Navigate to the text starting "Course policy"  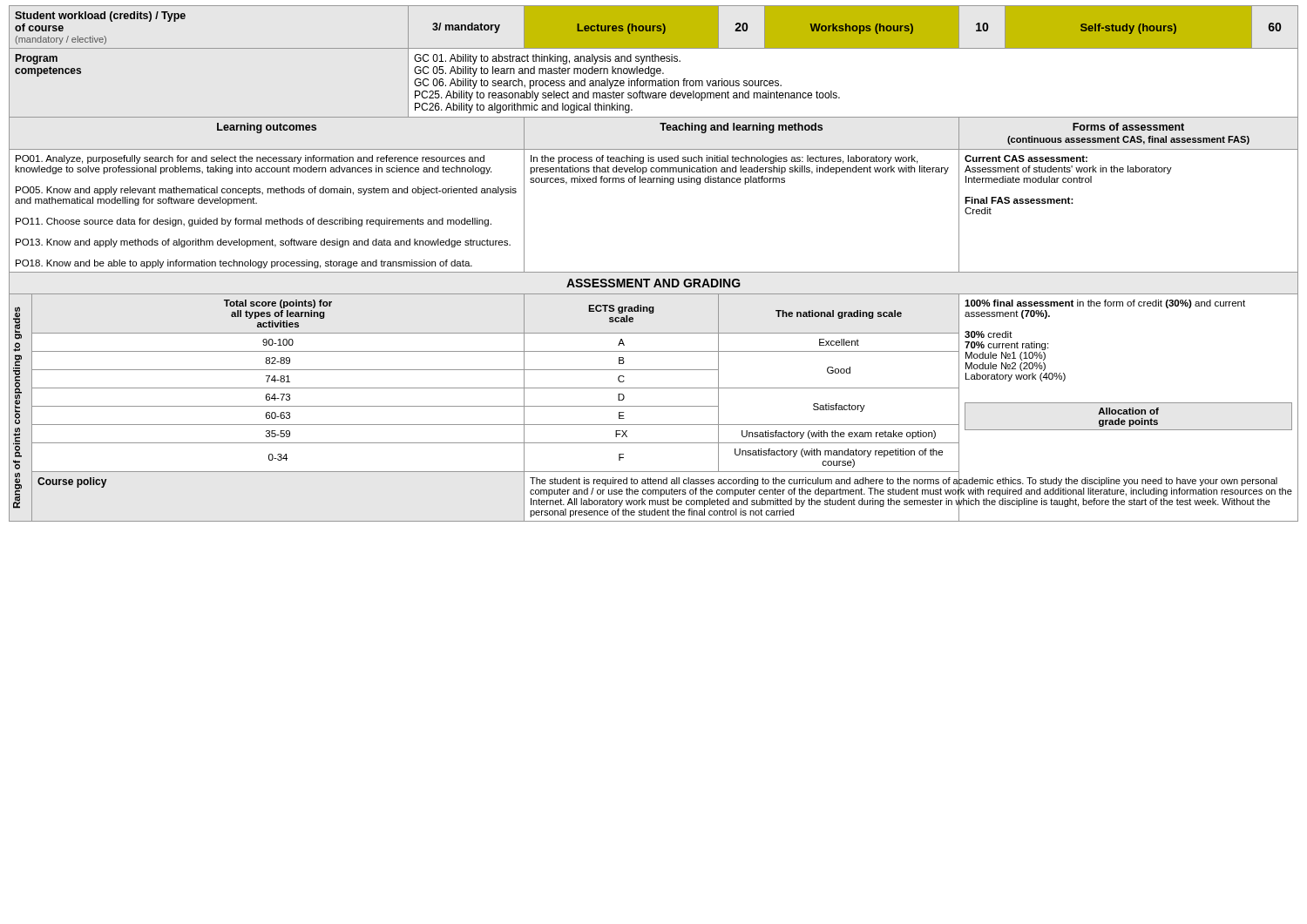pyautogui.click(x=72, y=482)
